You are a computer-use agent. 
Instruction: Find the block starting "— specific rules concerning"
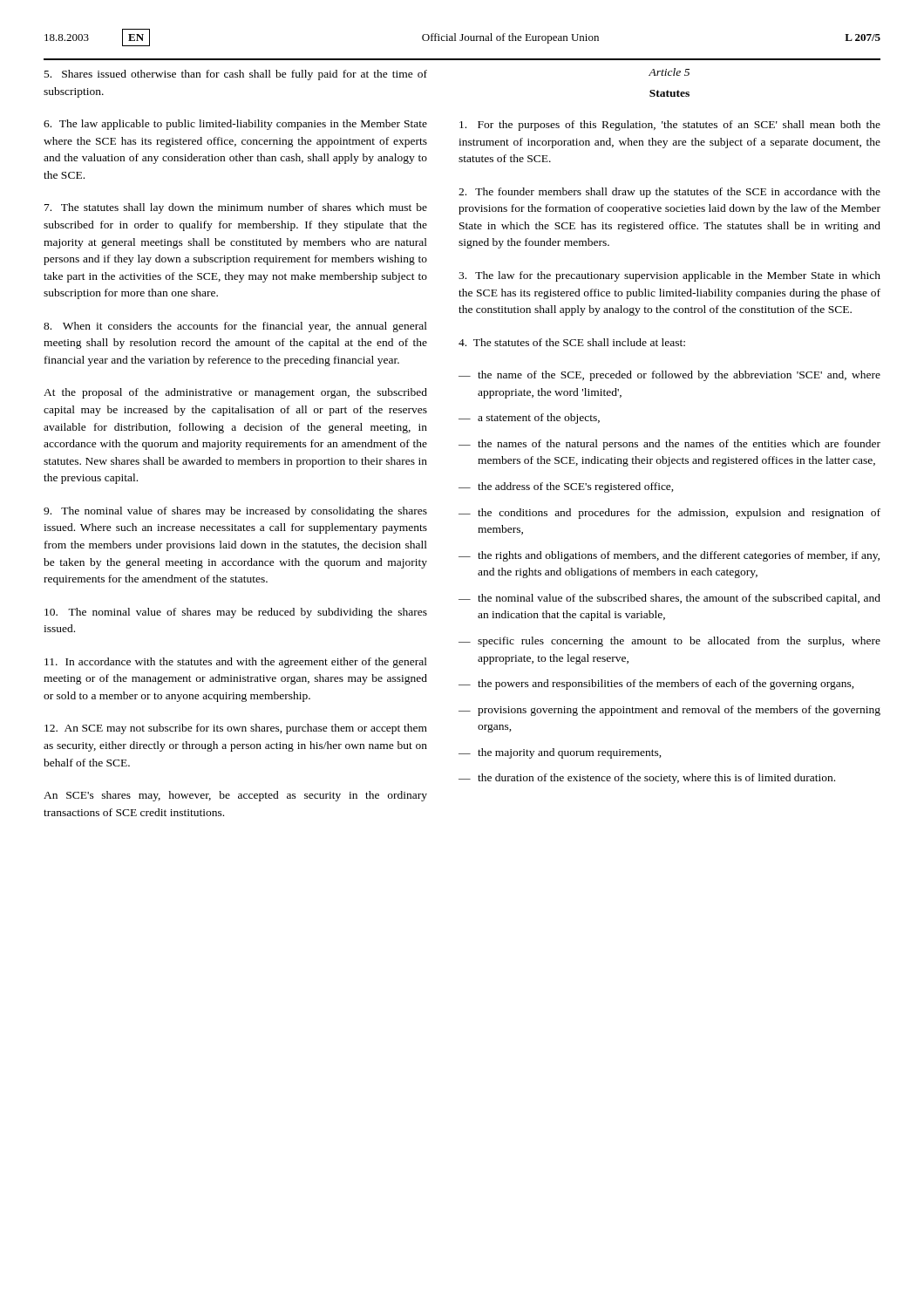tap(669, 649)
